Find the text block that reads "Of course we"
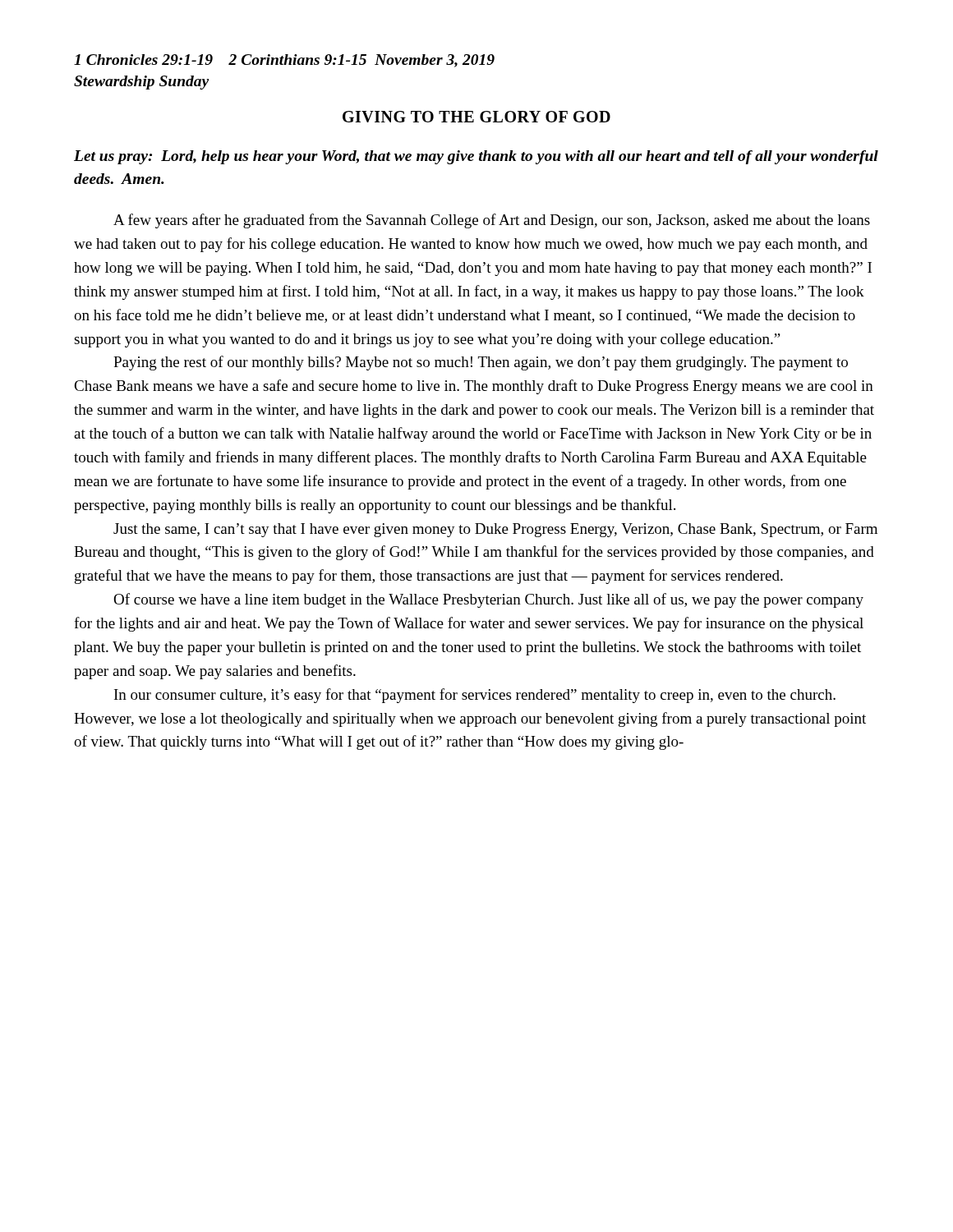This screenshot has width=953, height=1232. pos(476,636)
